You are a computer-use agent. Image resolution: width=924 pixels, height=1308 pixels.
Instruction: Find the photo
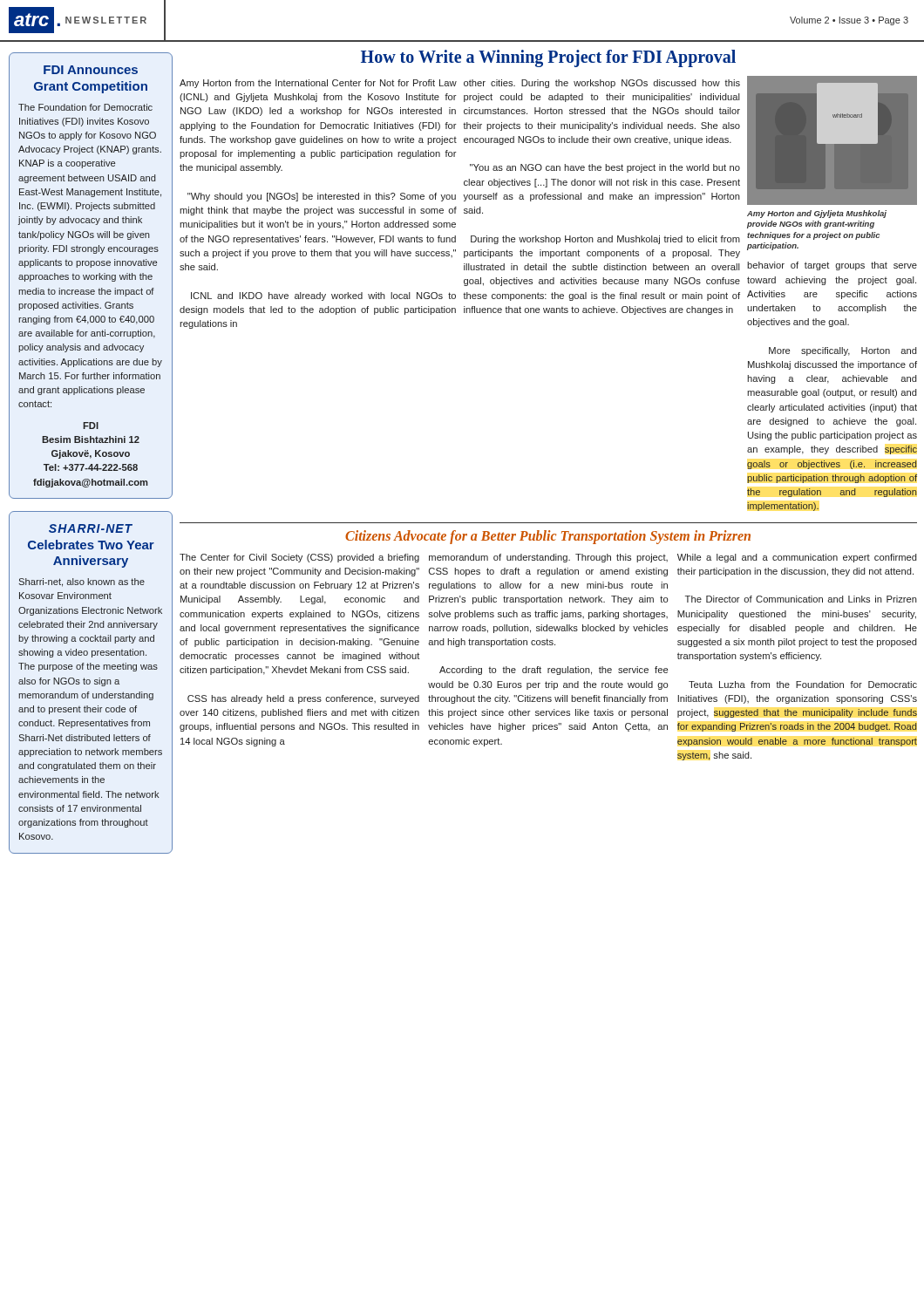832,140
